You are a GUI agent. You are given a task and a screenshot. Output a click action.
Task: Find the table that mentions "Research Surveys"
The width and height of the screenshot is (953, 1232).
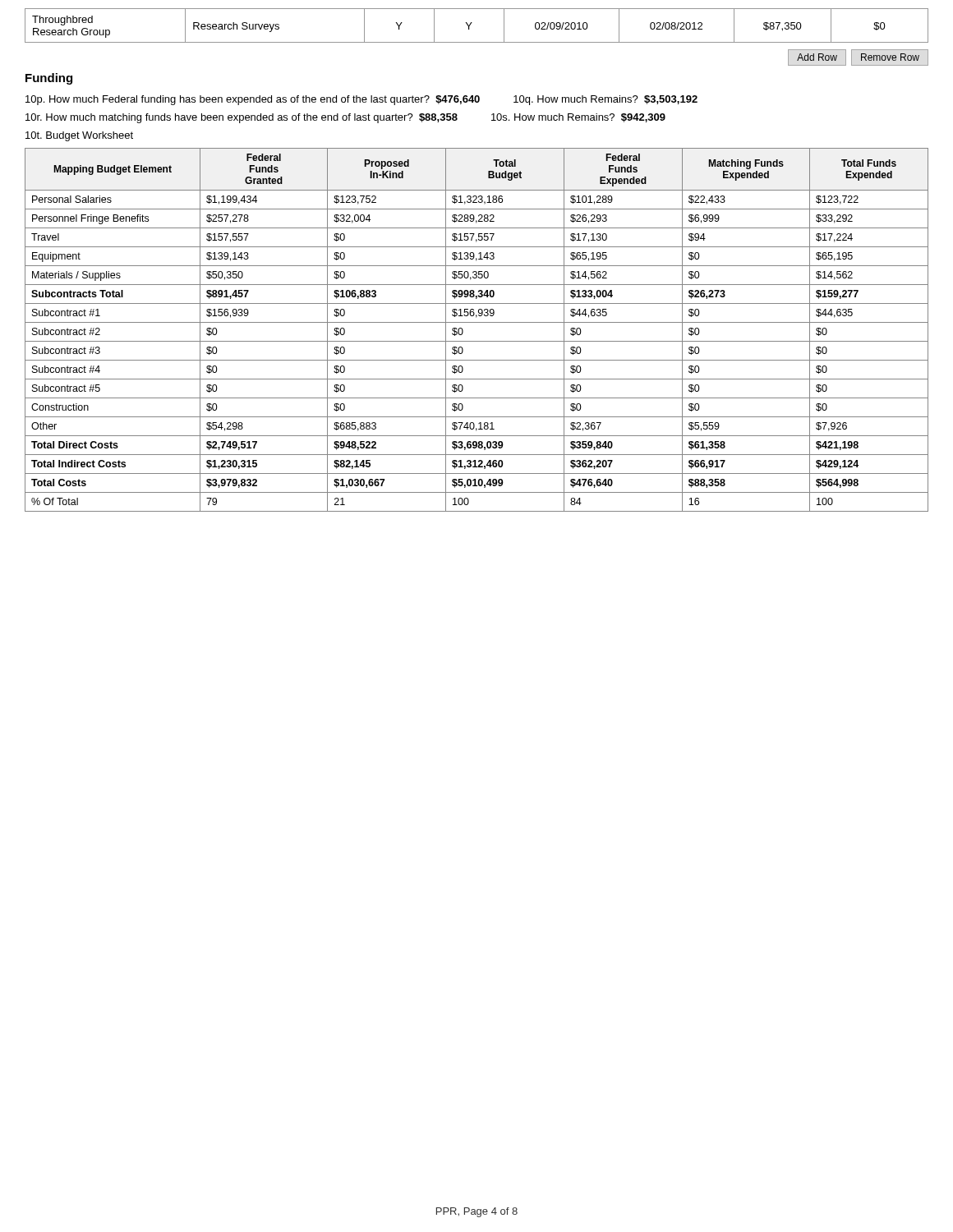476,37
